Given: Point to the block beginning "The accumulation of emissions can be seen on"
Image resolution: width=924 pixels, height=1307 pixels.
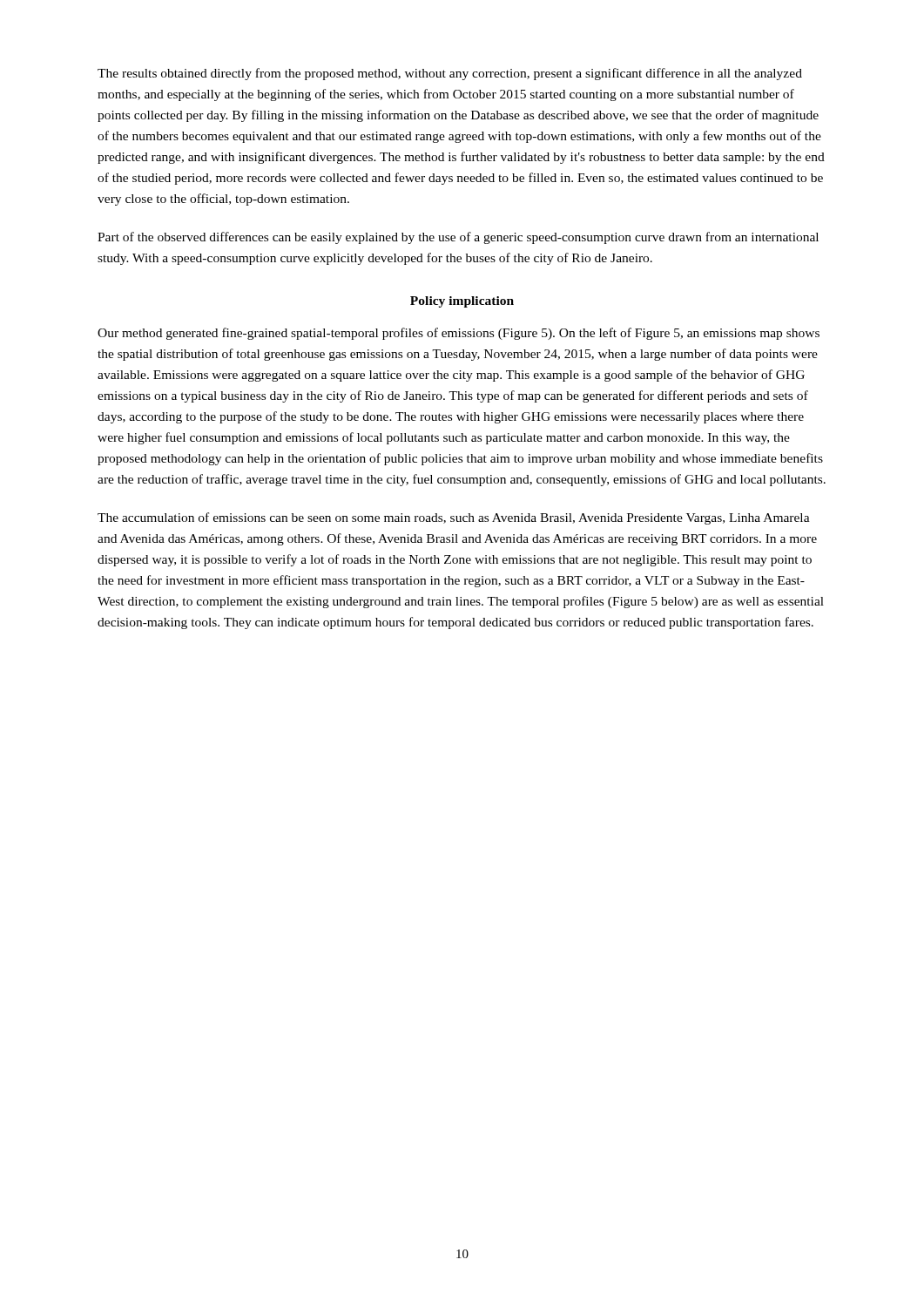Looking at the screenshot, I should (461, 570).
